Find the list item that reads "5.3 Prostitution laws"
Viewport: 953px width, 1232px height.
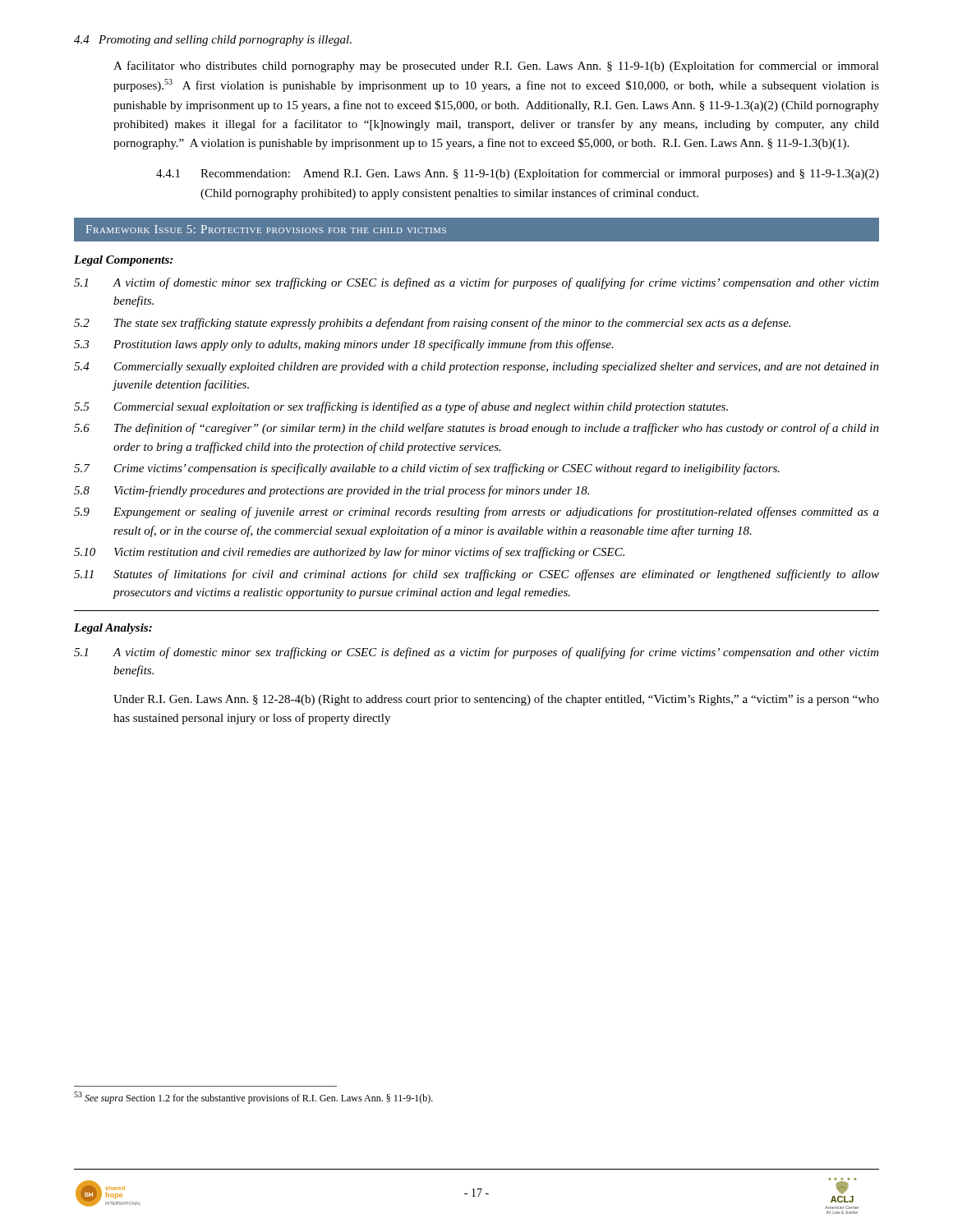pyautogui.click(x=476, y=345)
